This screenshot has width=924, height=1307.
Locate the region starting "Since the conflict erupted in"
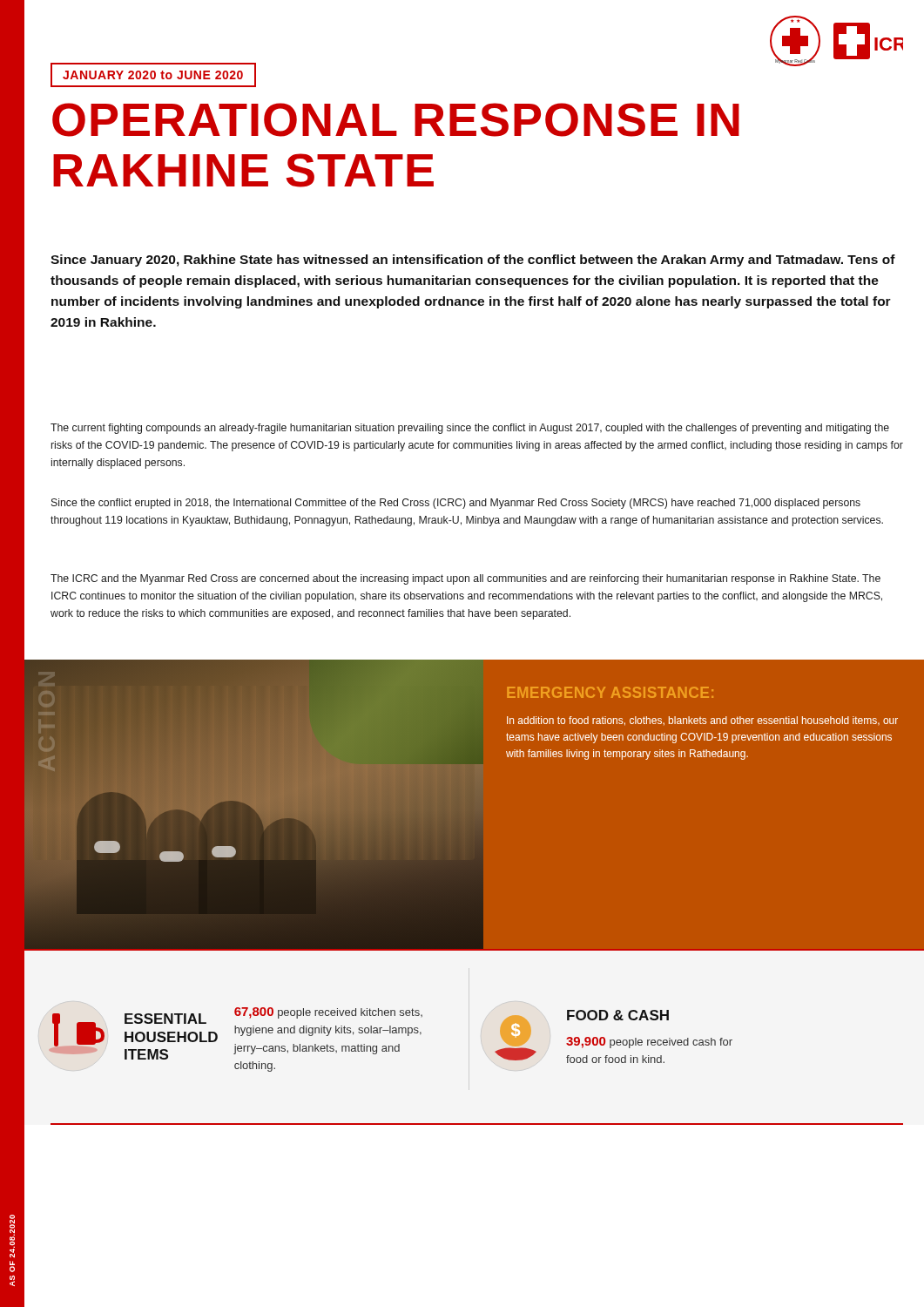(x=467, y=511)
